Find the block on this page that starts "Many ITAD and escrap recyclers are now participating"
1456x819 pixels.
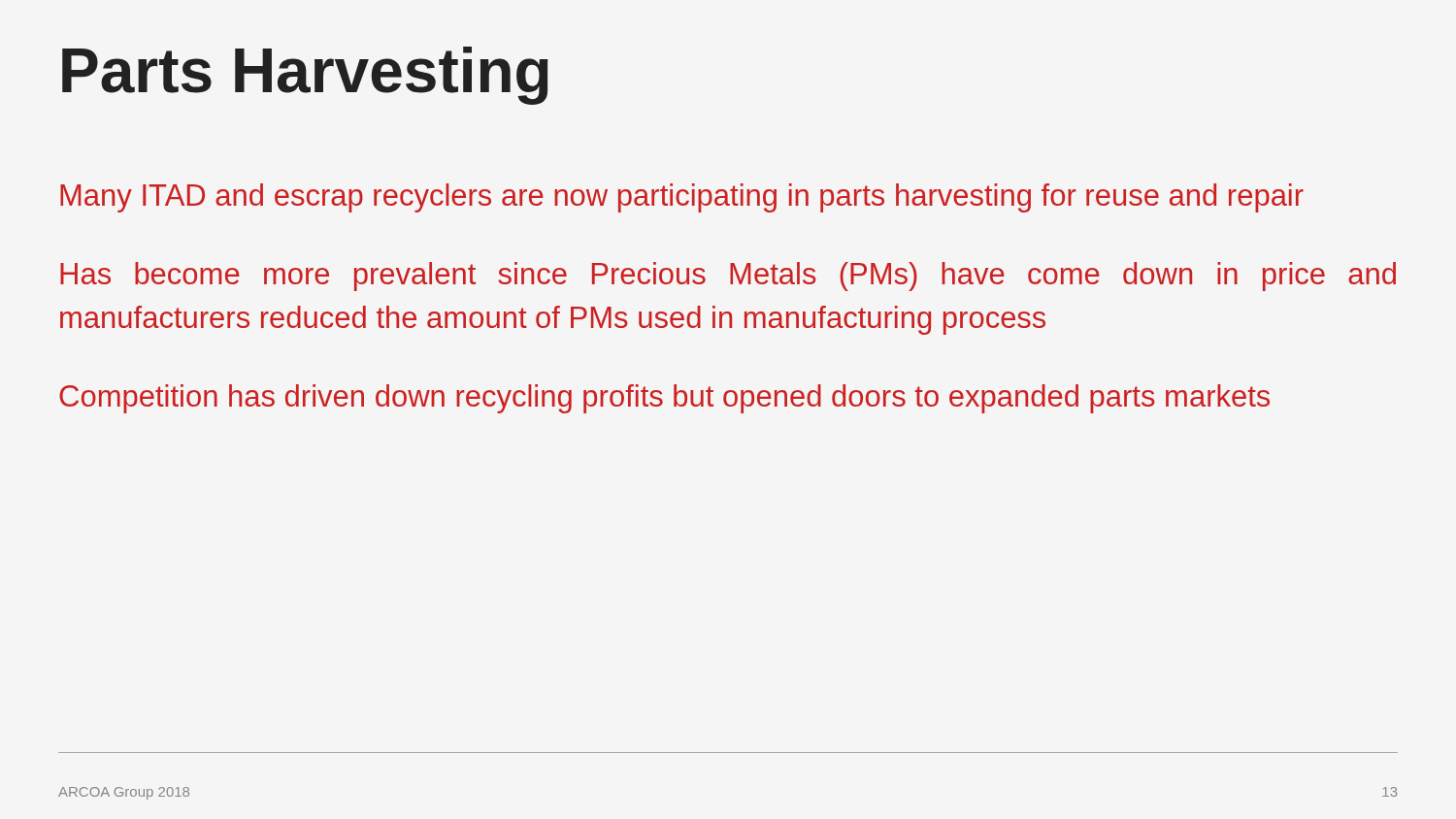pos(681,196)
